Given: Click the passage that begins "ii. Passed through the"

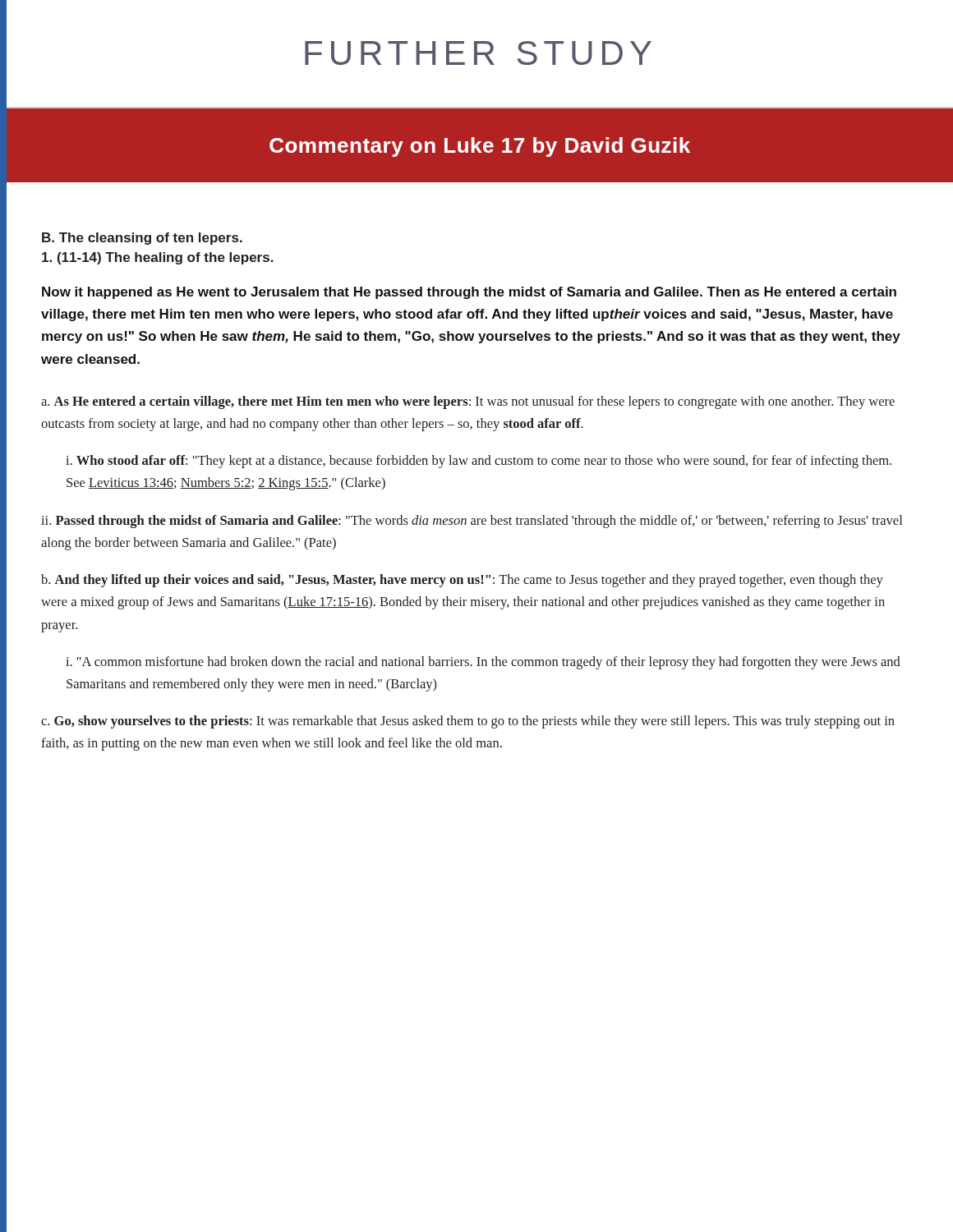Looking at the screenshot, I should pos(472,531).
